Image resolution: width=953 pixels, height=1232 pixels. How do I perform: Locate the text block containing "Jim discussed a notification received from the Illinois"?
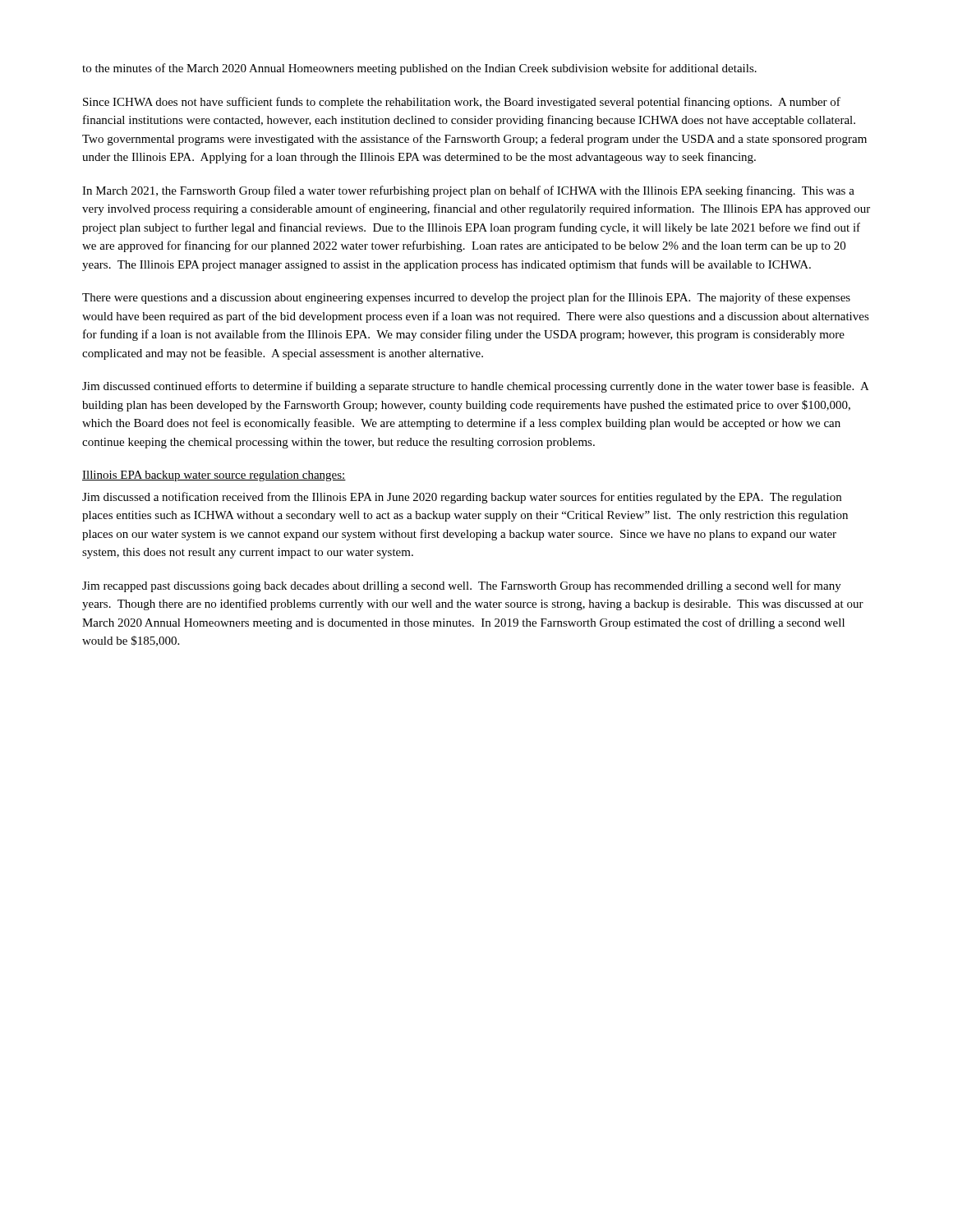coord(465,524)
